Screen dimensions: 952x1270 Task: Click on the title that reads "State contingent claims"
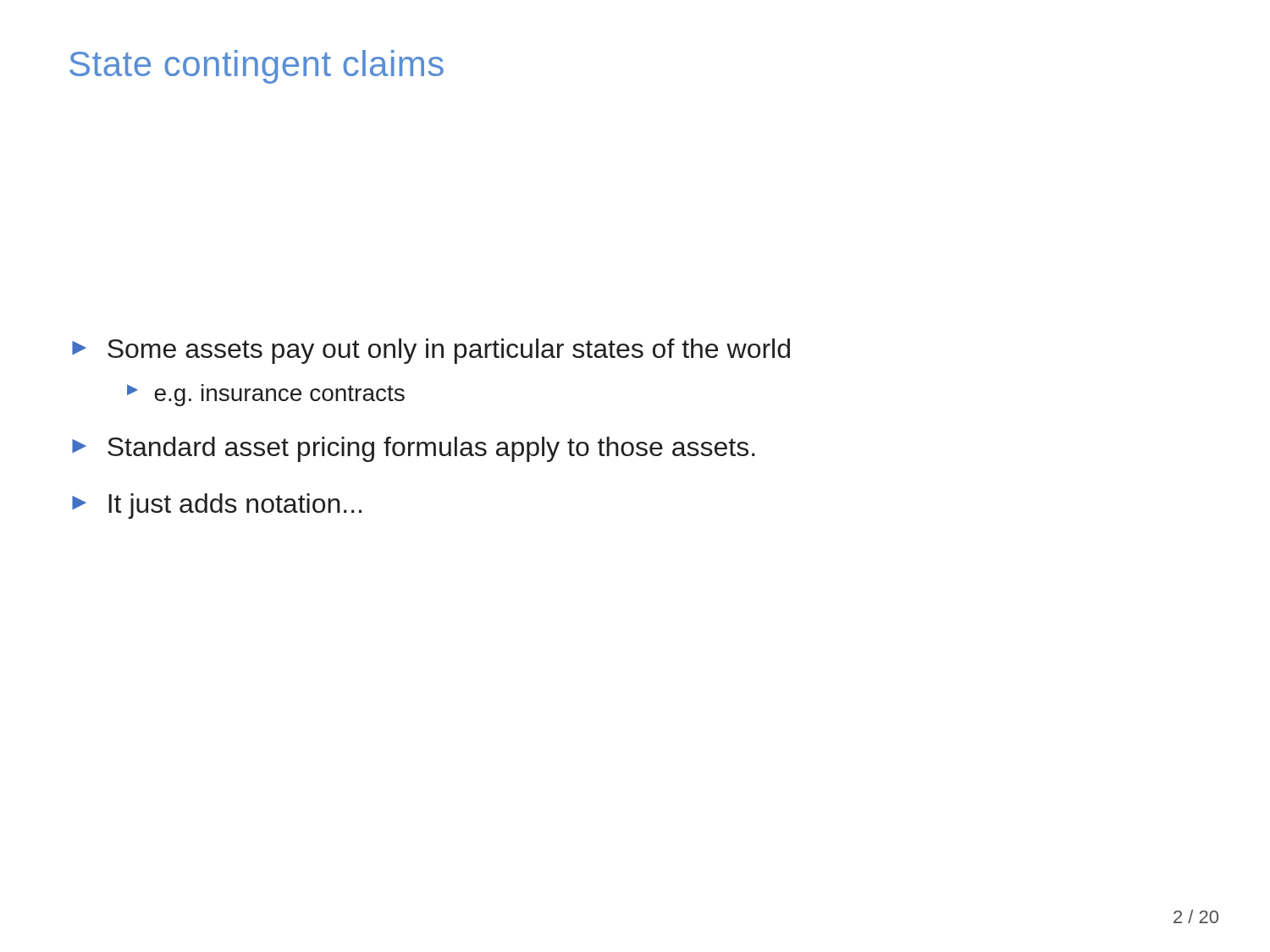[x=256, y=64]
